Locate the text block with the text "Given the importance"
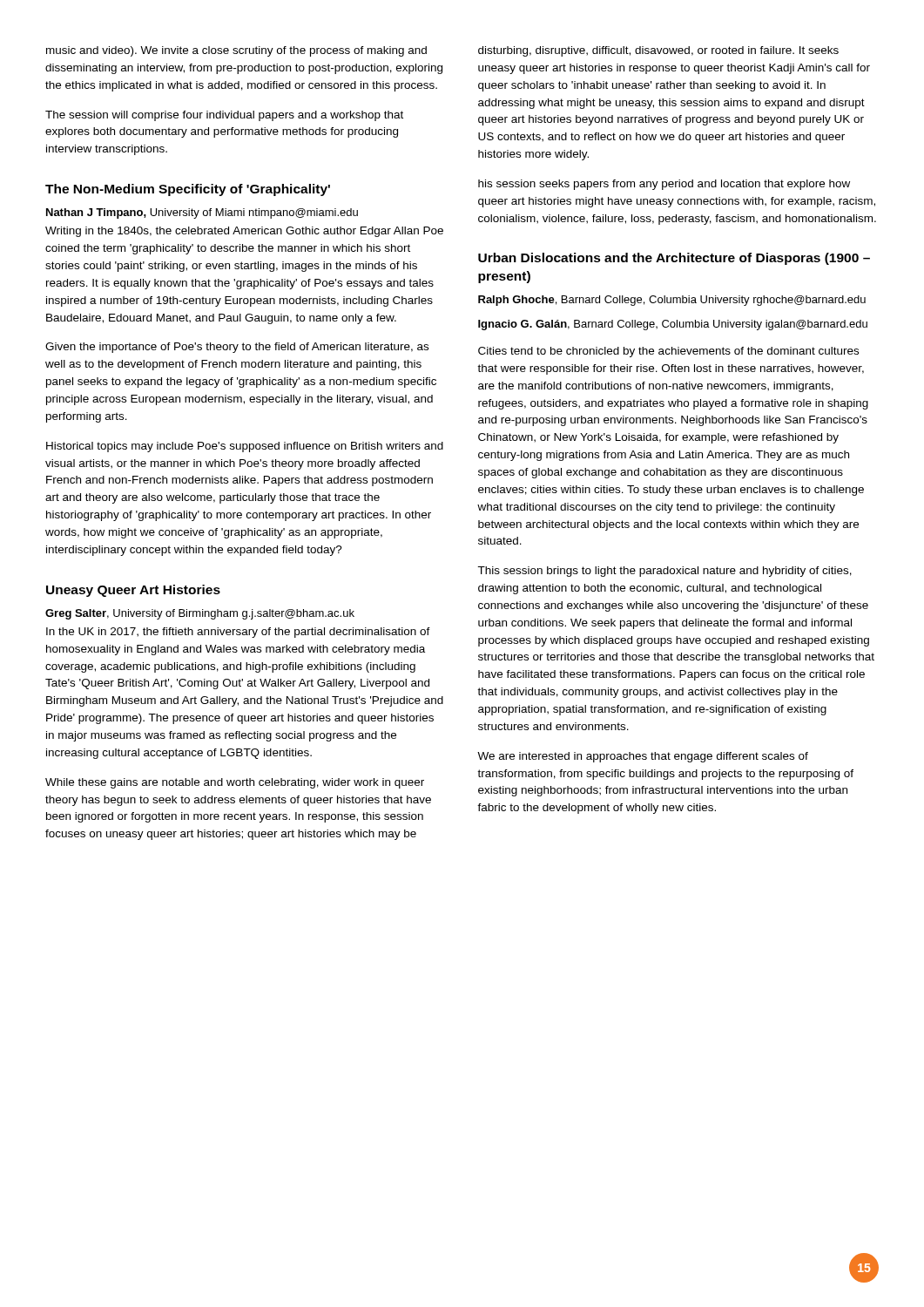The image size is (924, 1307). (x=241, y=381)
